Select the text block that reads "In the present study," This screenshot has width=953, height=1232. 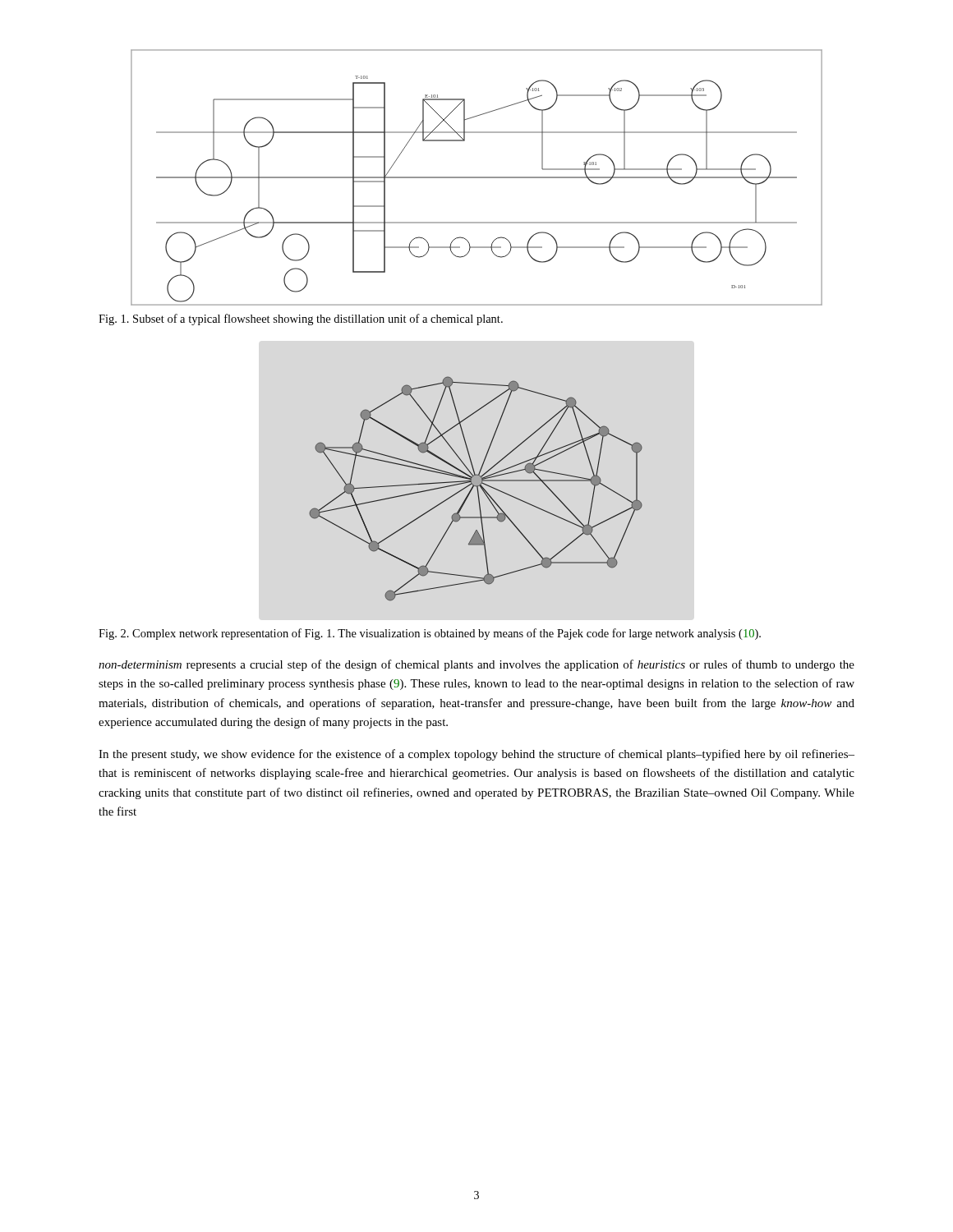pyautogui.click(x=476, y=783)
